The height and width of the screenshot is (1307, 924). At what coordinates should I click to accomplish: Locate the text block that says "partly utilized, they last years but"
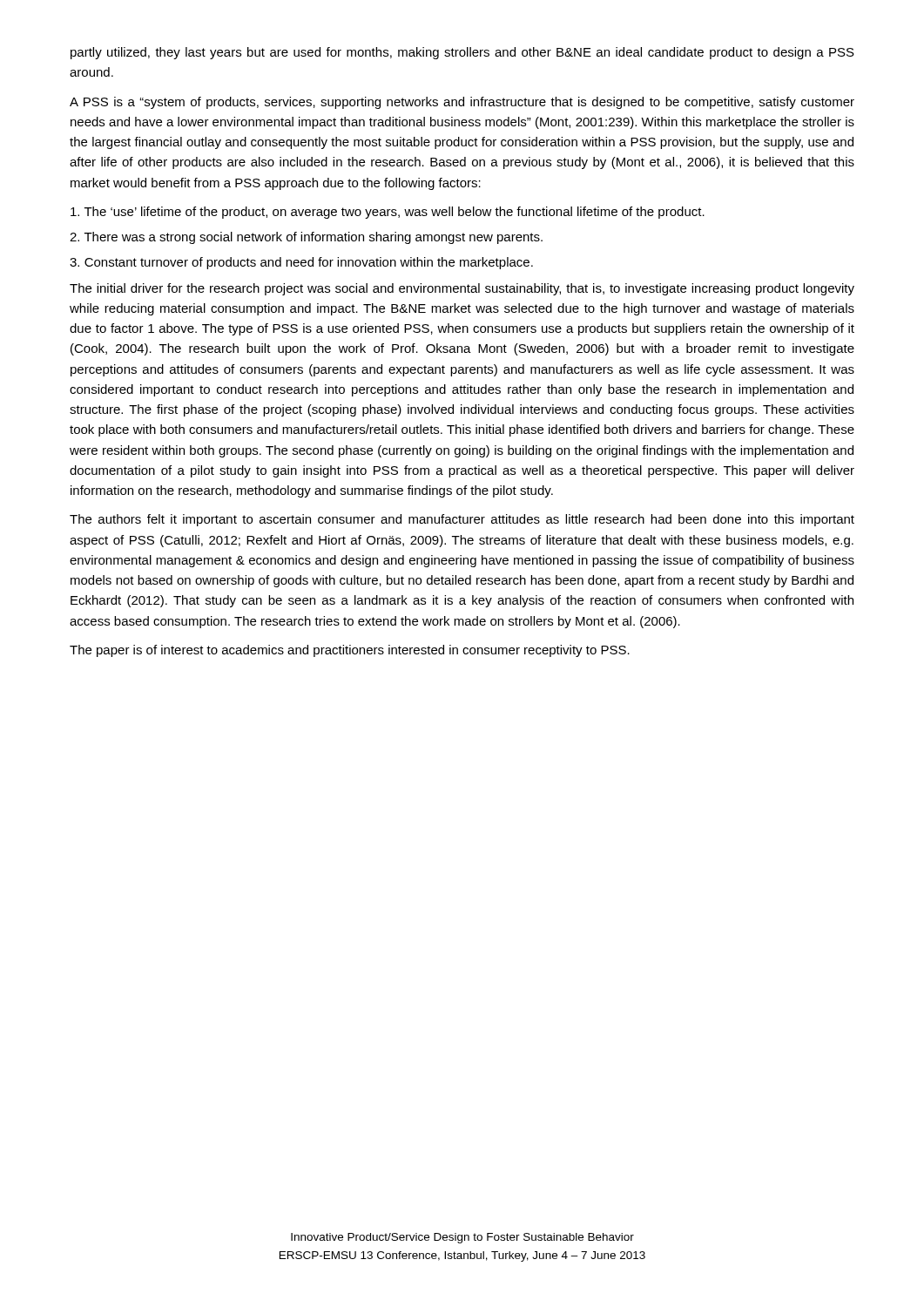[x=462, y=62]
